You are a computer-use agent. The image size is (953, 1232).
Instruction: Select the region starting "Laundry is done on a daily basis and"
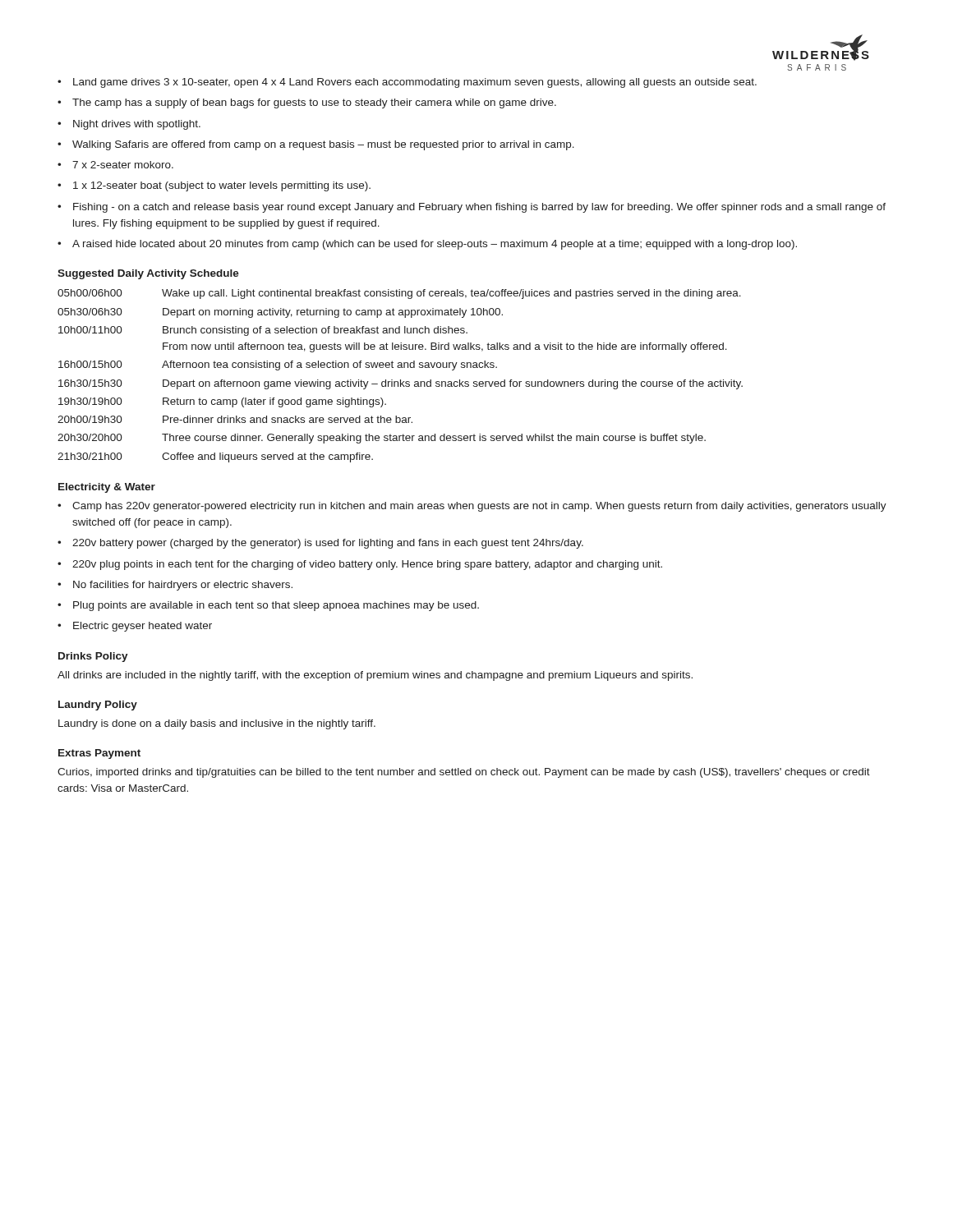(217, 723)
